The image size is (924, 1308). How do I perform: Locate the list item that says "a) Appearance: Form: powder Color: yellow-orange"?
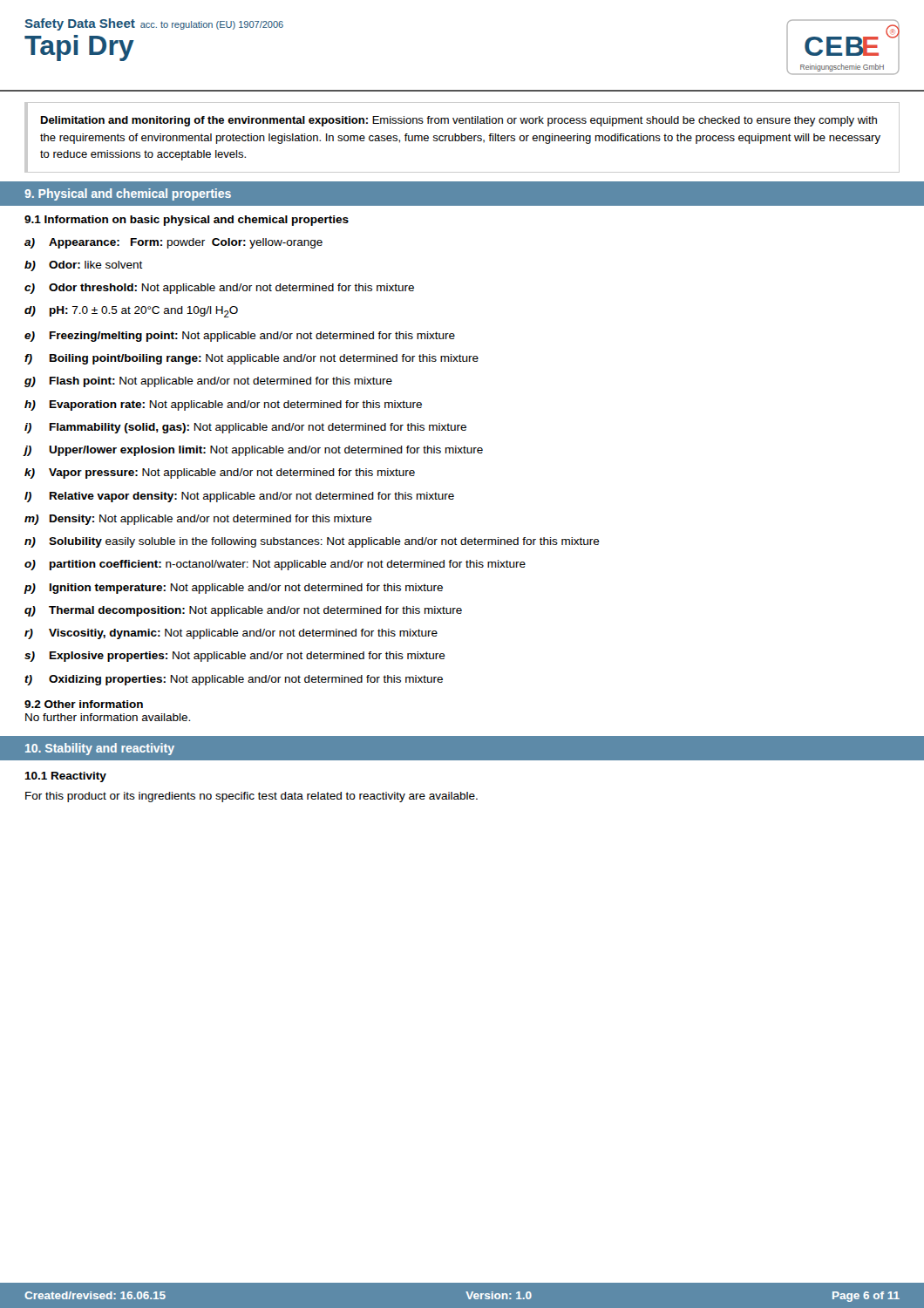click(173, 243)
